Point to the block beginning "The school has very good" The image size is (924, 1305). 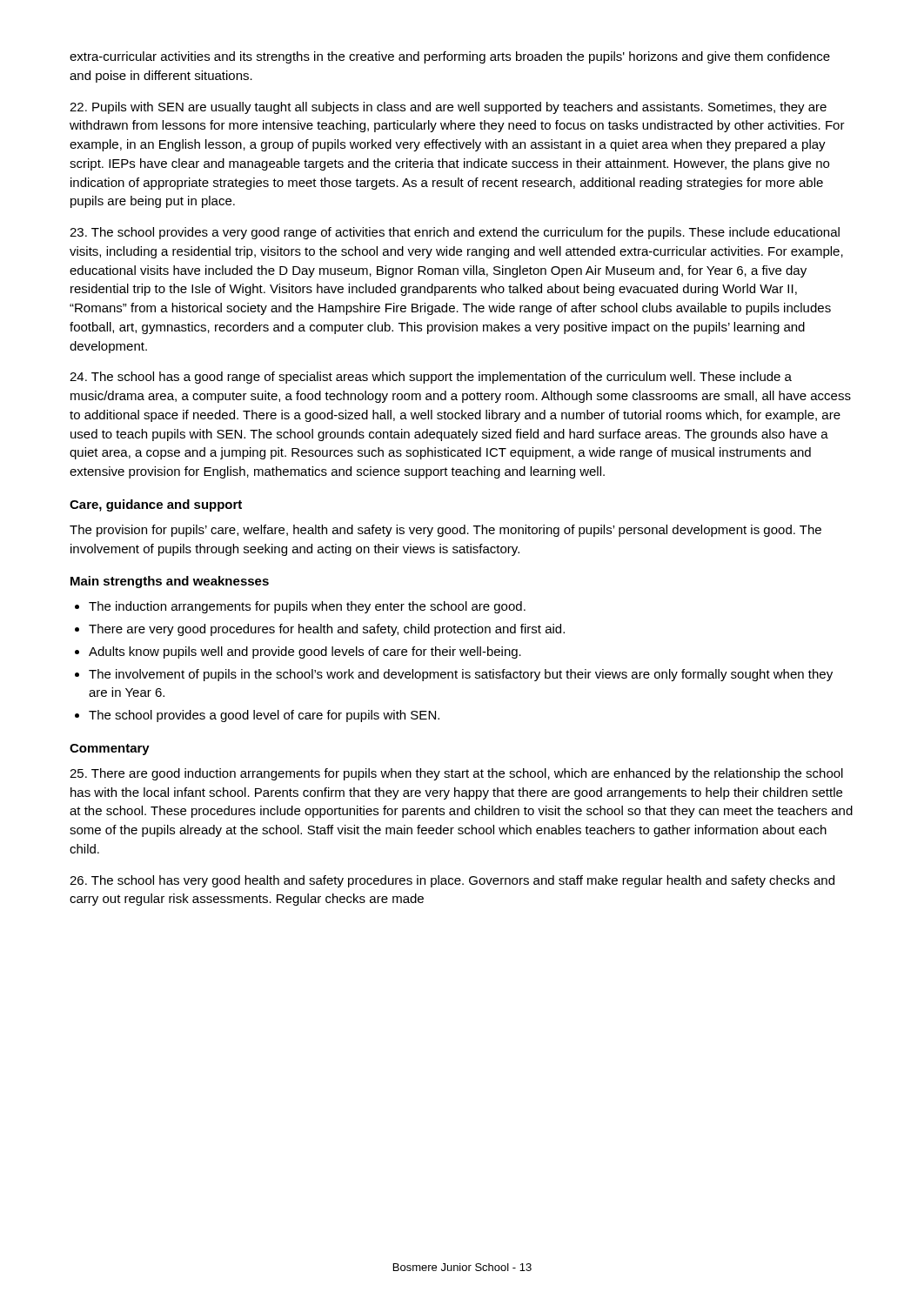tap(462, 889)
